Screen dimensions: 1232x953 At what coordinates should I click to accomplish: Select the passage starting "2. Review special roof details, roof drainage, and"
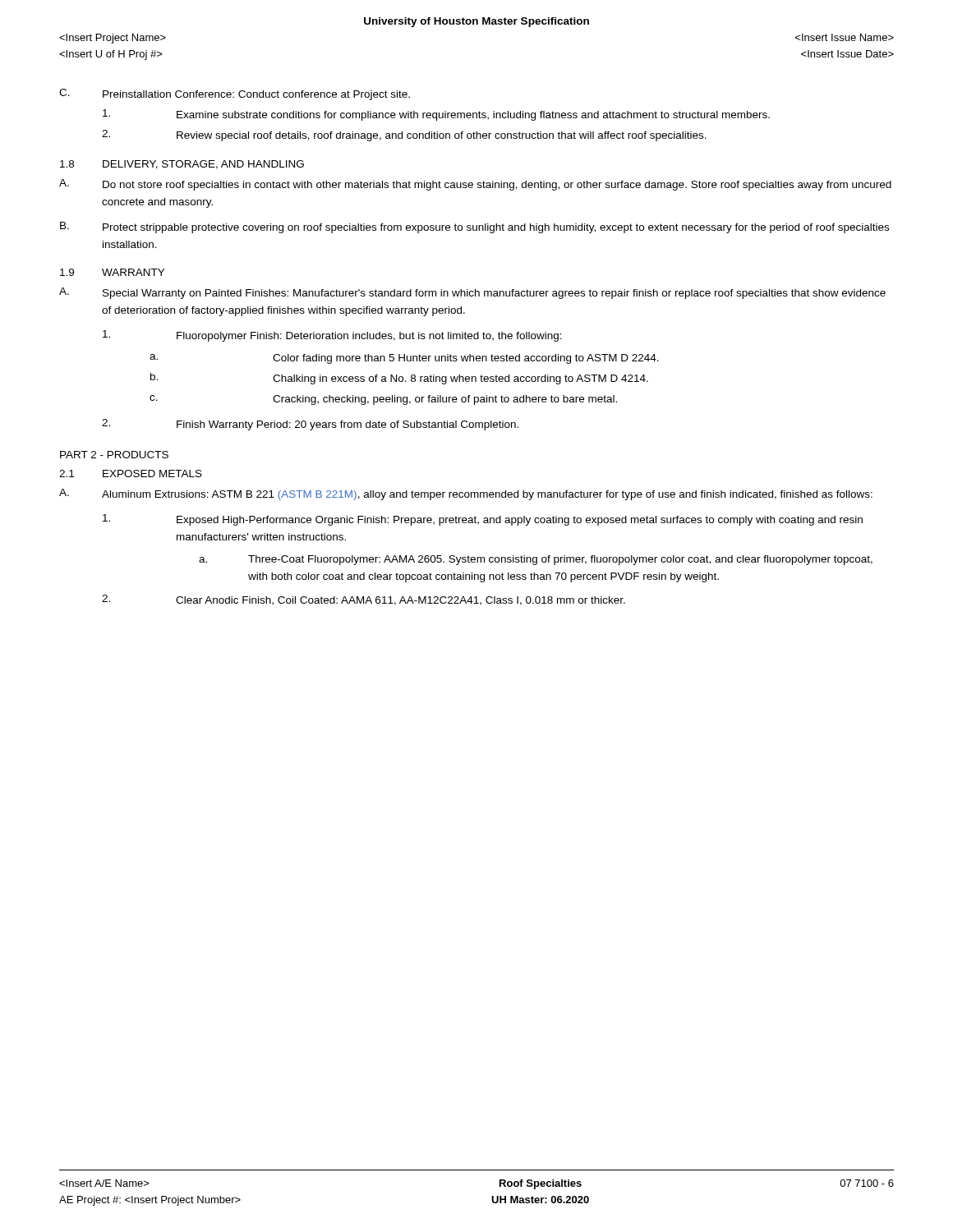(476, 136)
